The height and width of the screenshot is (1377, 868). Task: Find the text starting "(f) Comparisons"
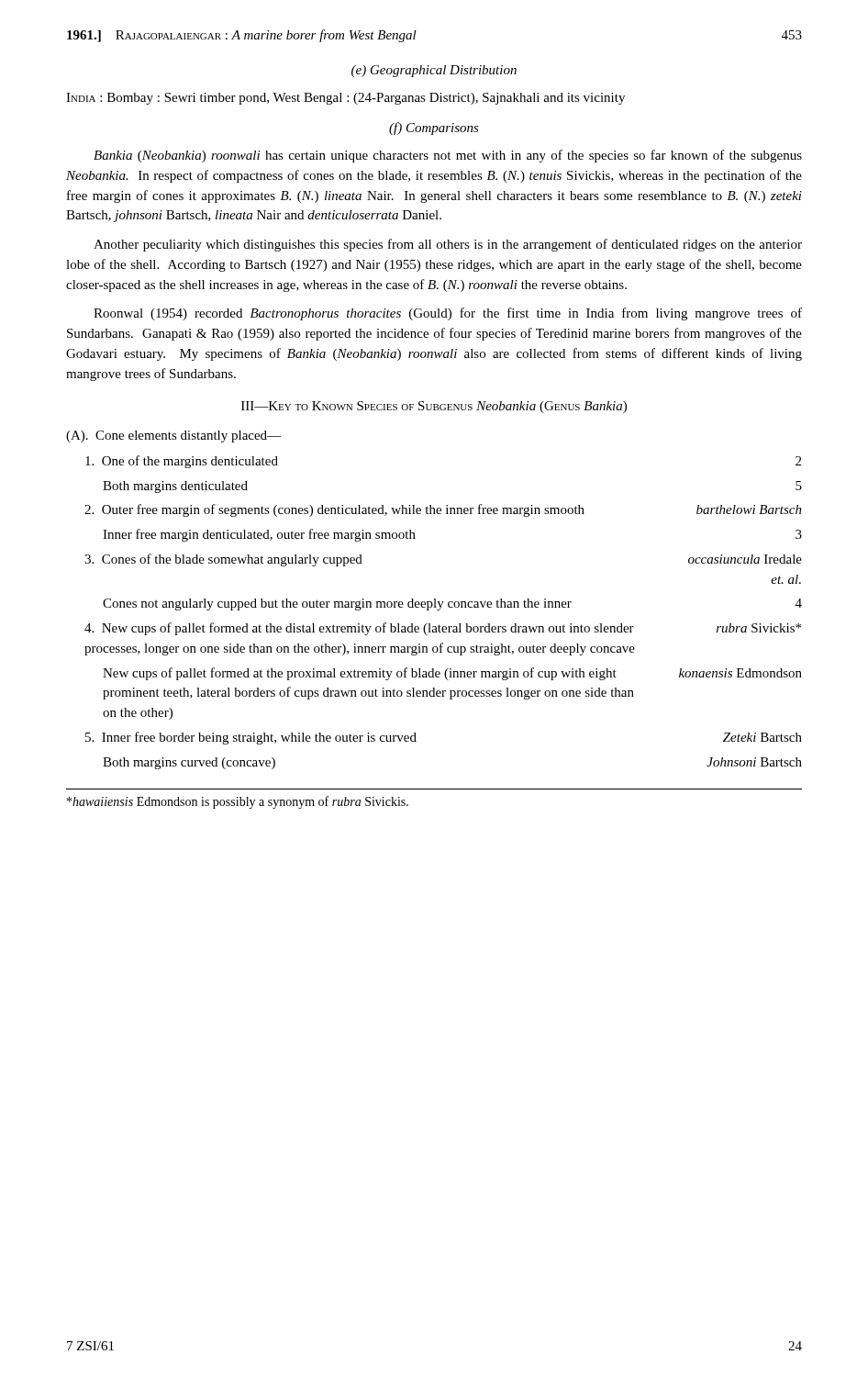[434, 128]
